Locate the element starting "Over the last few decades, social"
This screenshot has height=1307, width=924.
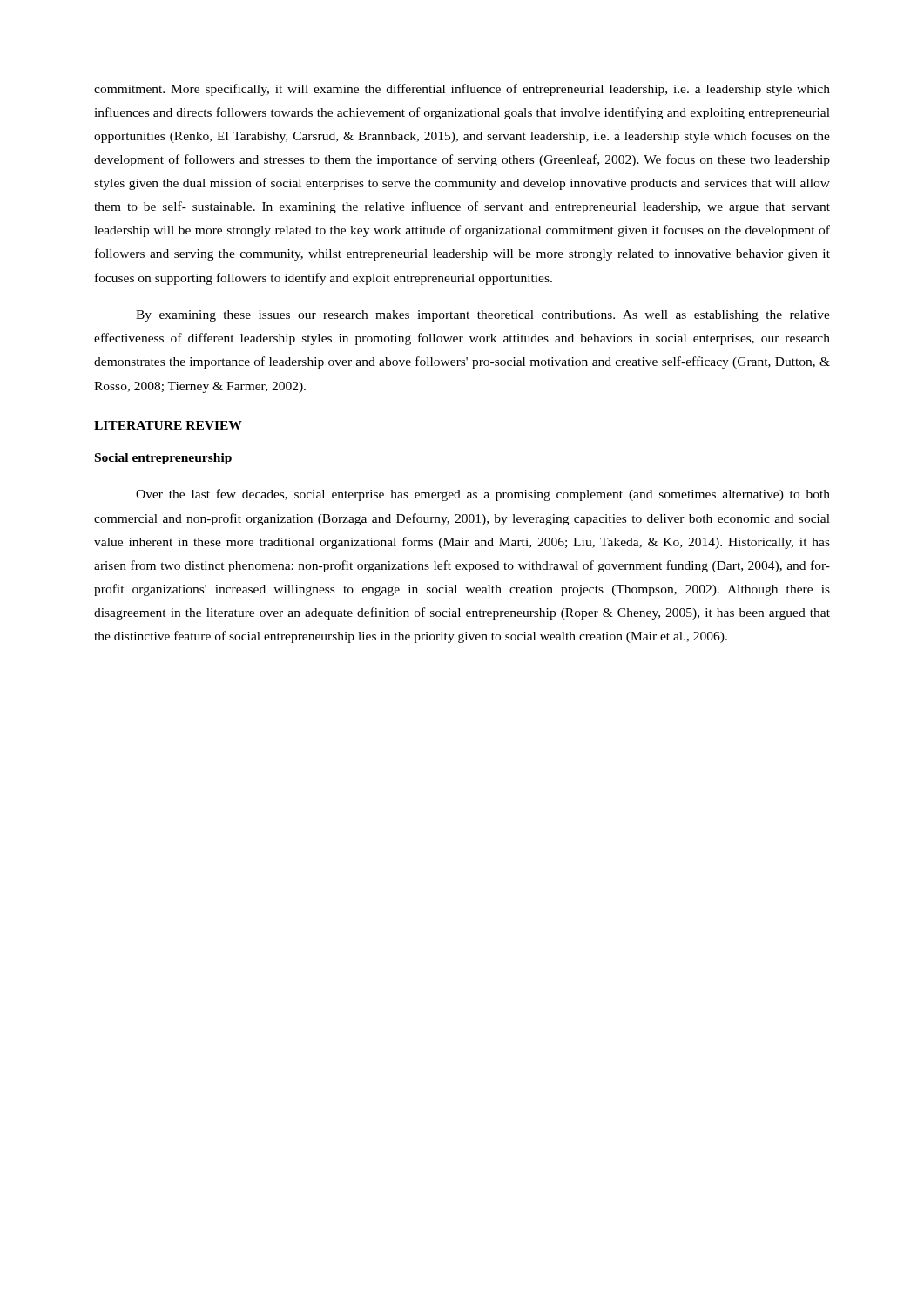coord(462,565)
